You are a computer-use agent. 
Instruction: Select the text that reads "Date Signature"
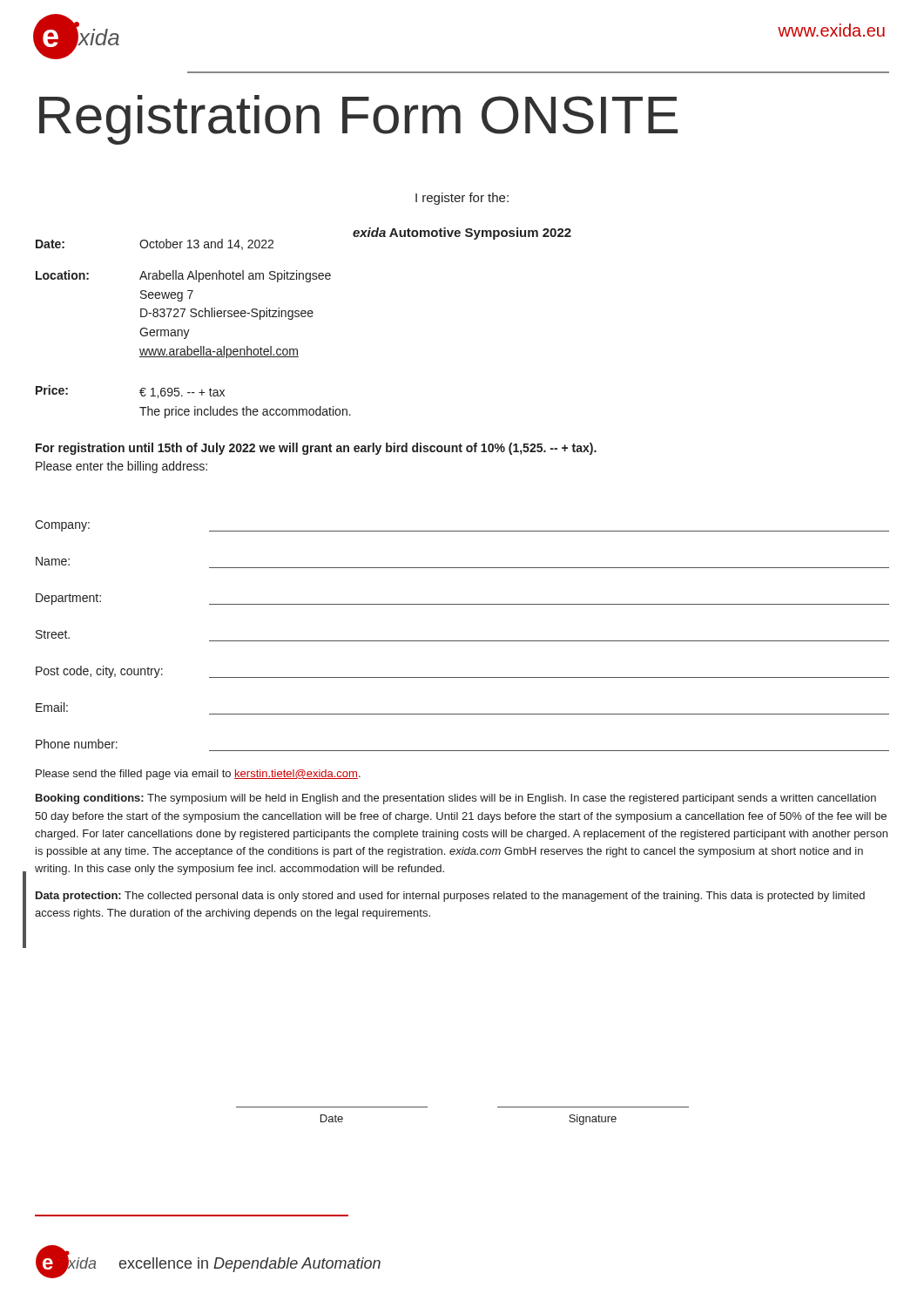coord(336,1119)
